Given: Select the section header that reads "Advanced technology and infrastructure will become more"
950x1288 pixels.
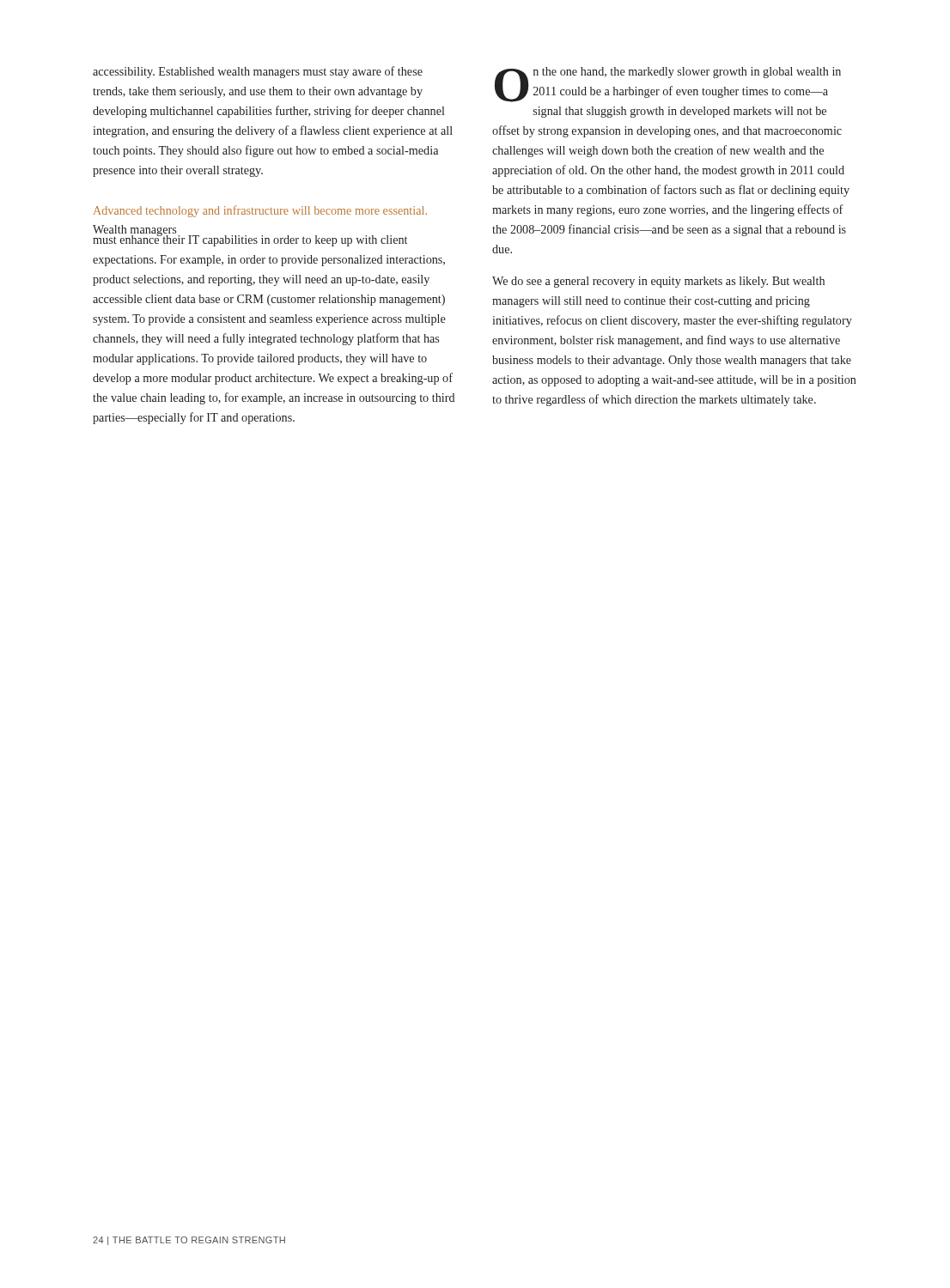Looking at the screenshot, I should pos(275,220).
